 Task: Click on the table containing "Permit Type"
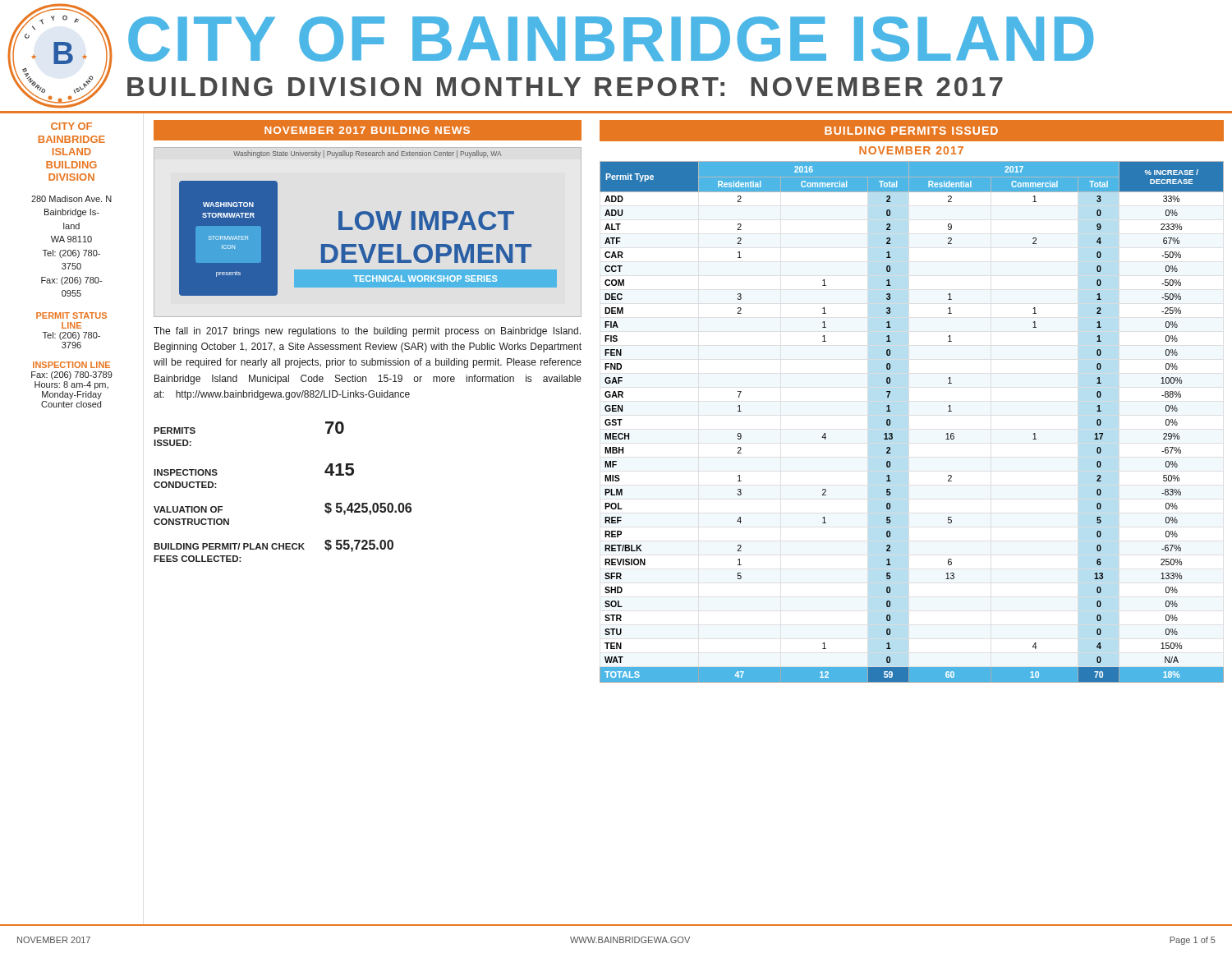click(912, 422)
